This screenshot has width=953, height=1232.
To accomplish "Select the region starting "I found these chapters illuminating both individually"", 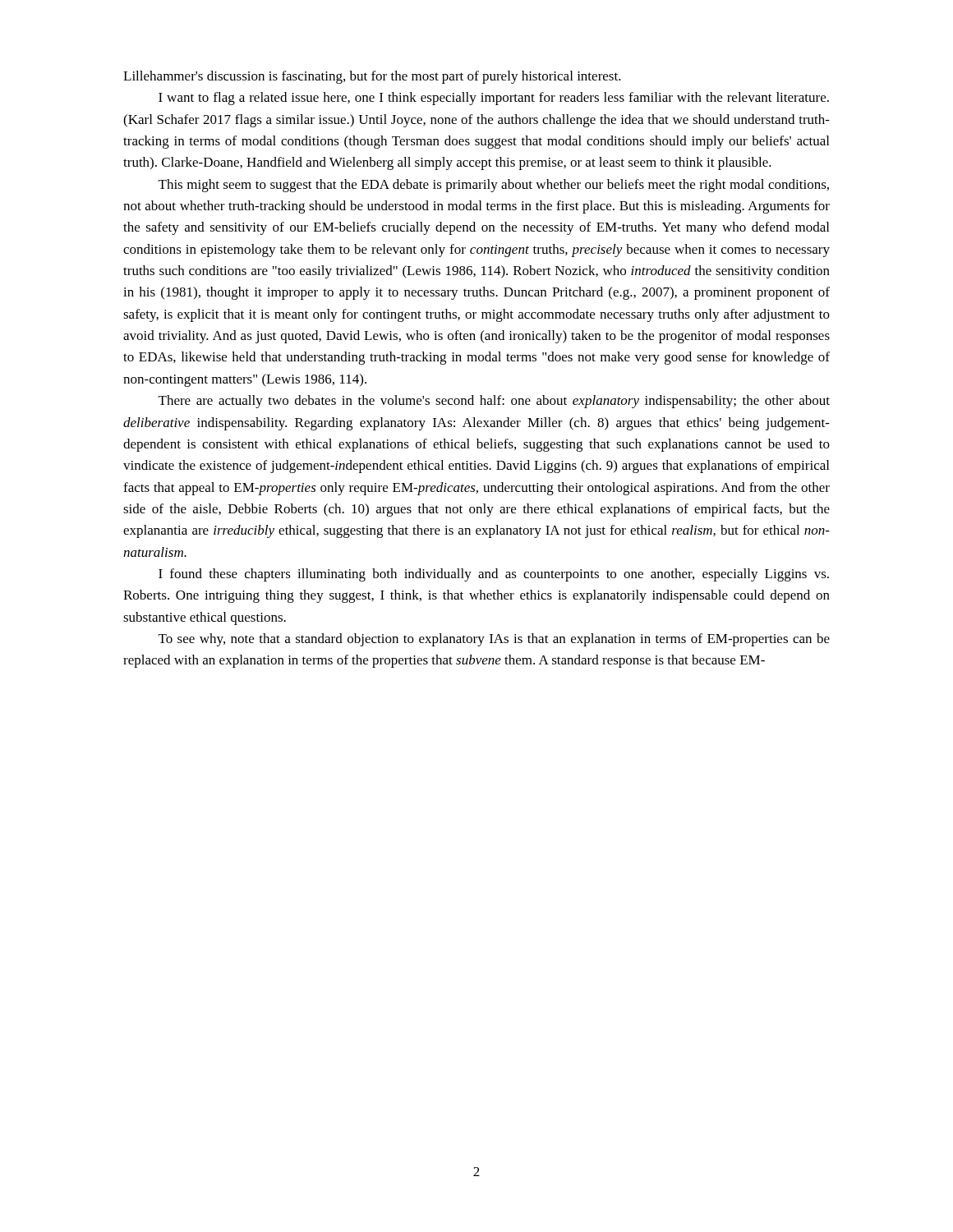I will (x=476, y=596).
